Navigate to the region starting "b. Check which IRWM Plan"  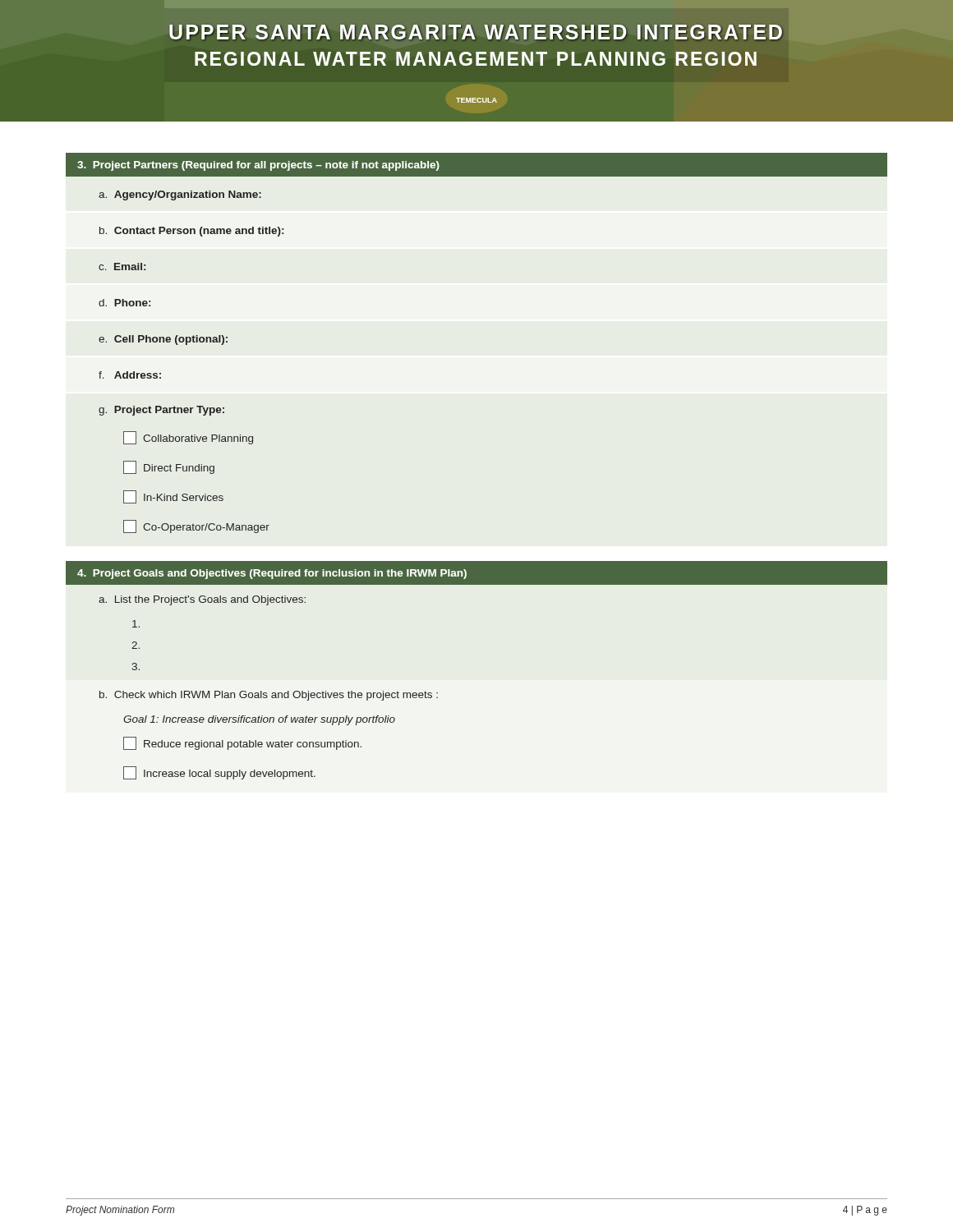click(x=269, y=694)
